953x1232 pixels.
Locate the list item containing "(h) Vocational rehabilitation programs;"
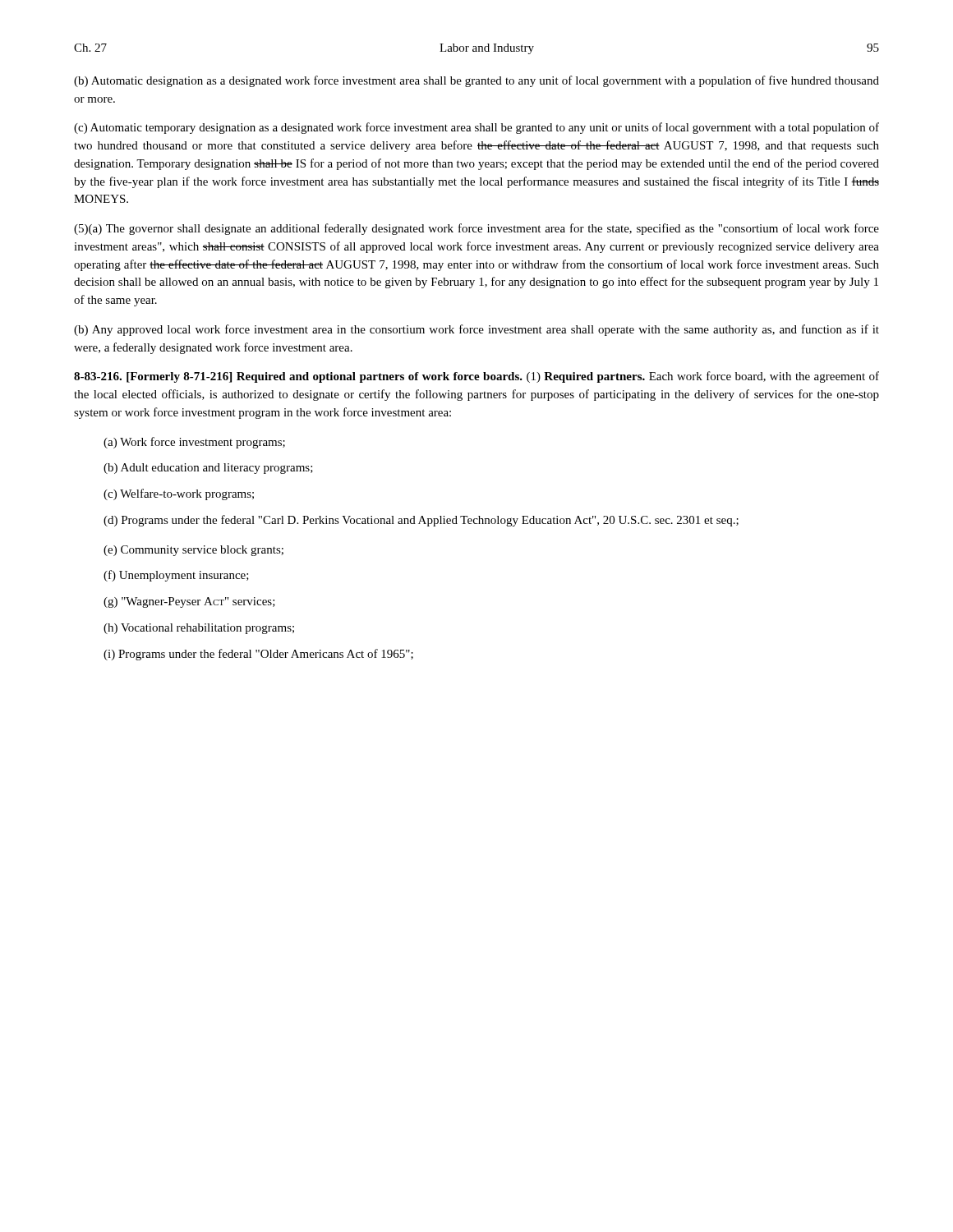click(x=199, y=627)
